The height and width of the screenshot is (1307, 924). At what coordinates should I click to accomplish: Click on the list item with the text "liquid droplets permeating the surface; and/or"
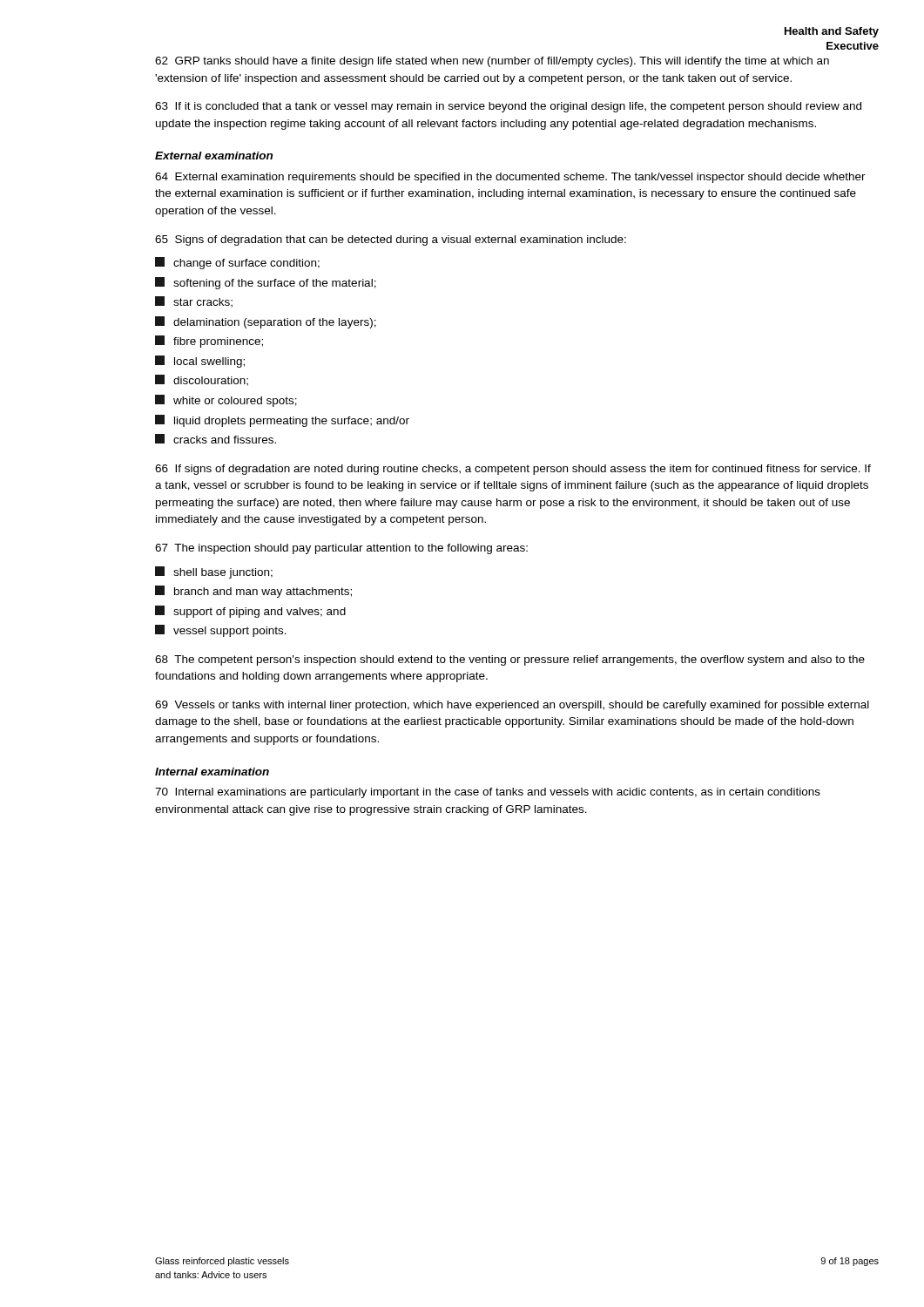[282, 420]
